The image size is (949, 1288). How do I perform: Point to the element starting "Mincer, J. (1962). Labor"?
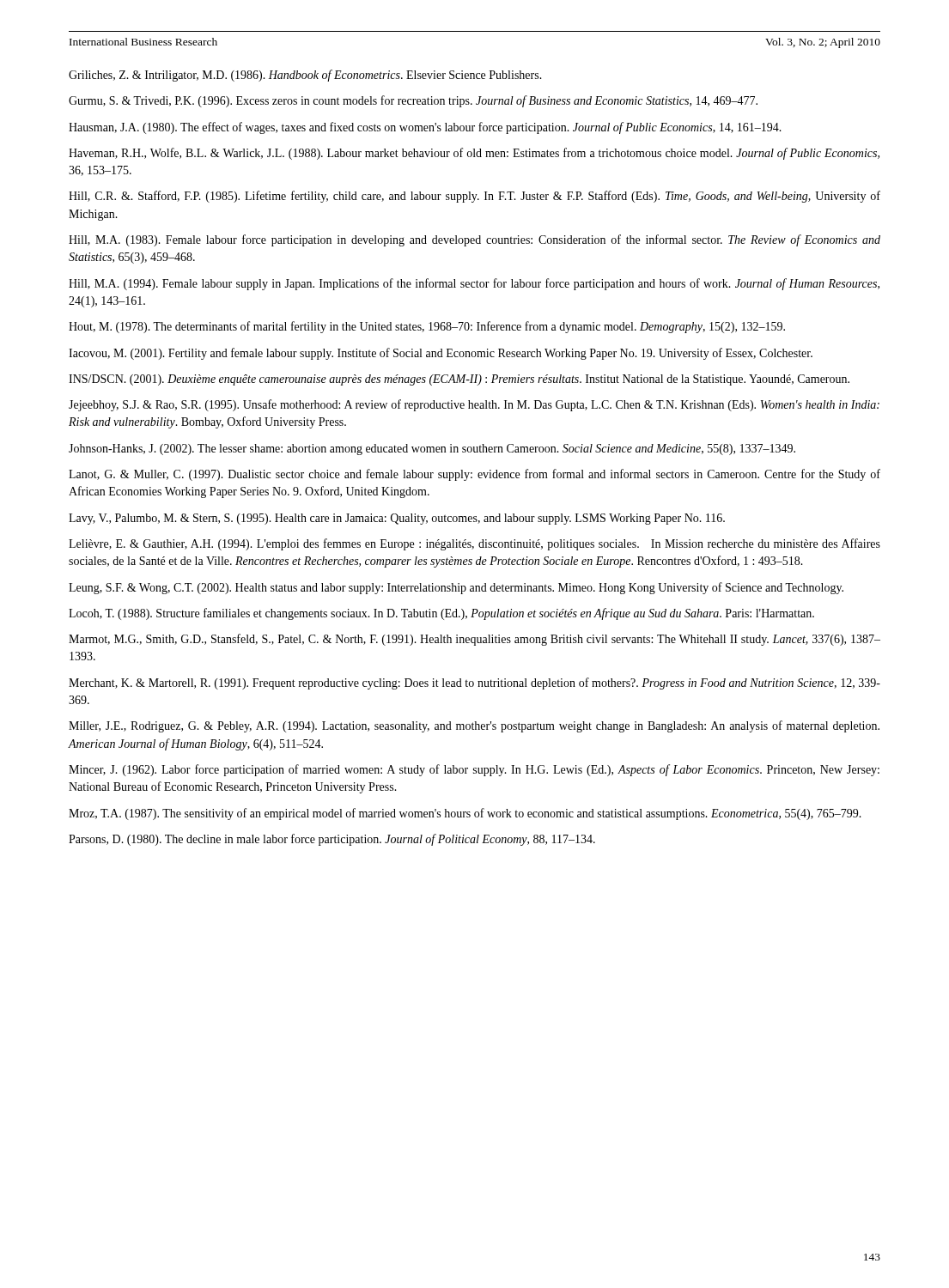point(474,778)
